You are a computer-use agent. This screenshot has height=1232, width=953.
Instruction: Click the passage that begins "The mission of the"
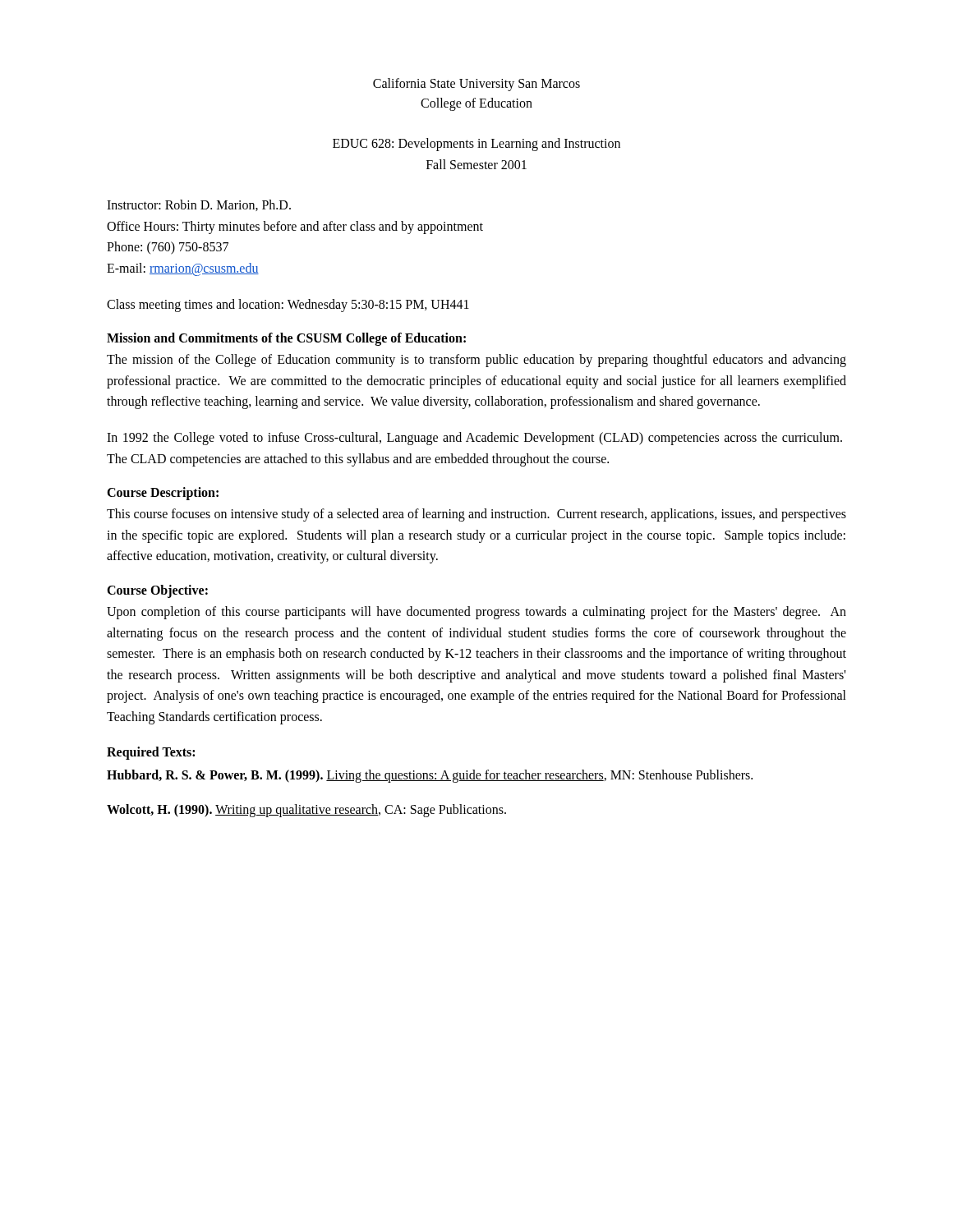pos(476,381)
